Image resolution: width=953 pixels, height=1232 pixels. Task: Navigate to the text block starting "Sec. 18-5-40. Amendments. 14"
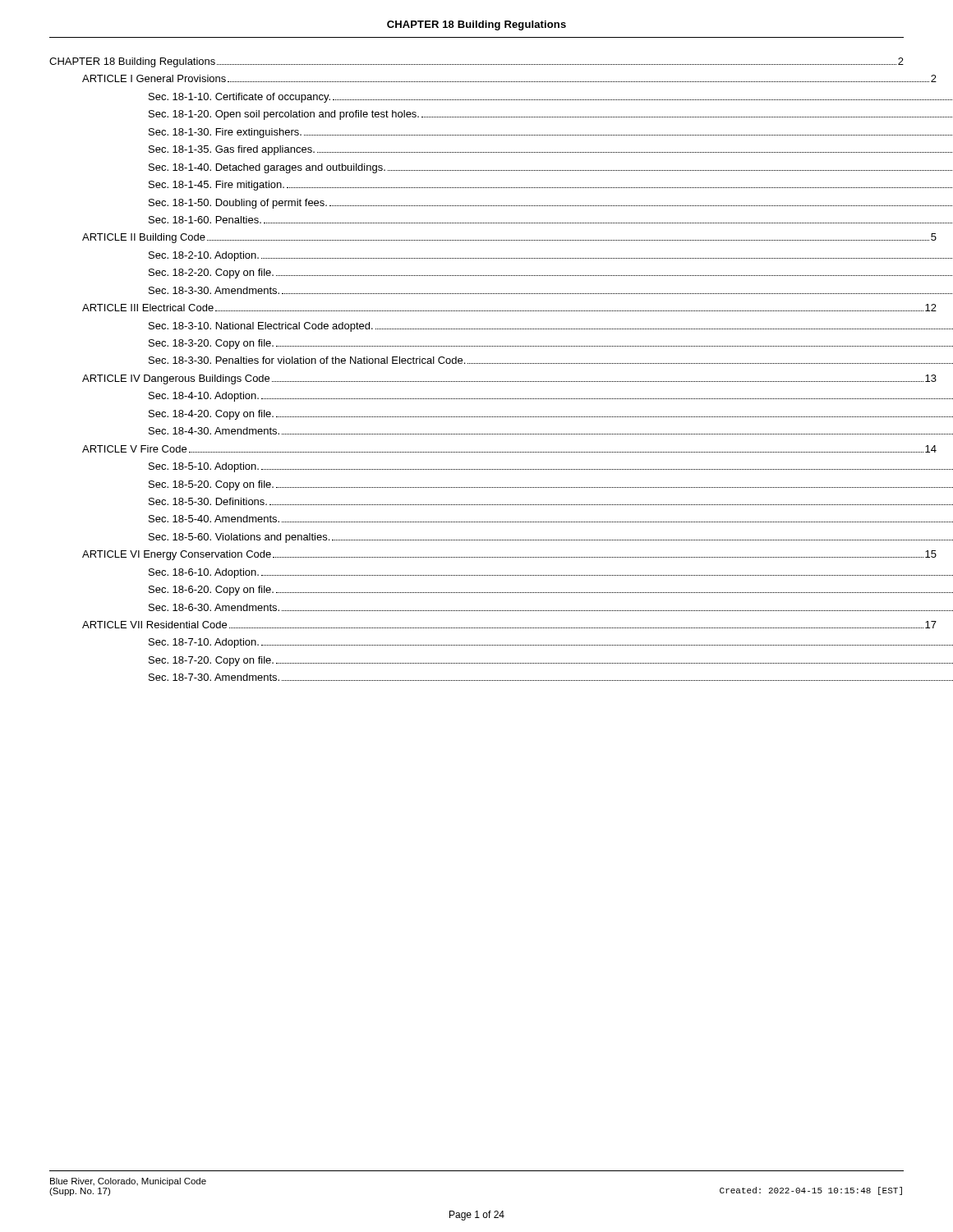coord(550,519)
